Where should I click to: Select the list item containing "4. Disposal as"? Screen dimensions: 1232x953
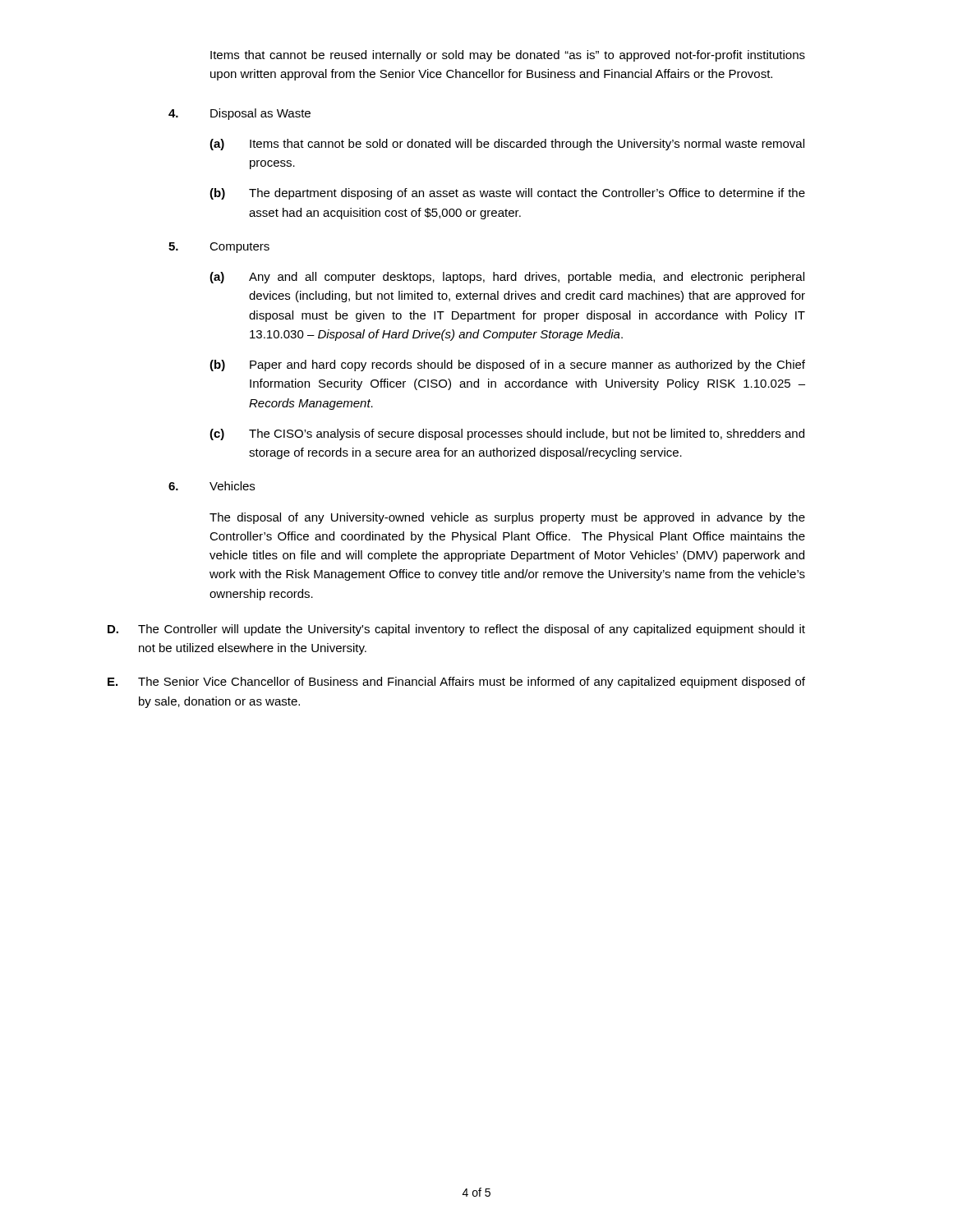click(239, 114)
